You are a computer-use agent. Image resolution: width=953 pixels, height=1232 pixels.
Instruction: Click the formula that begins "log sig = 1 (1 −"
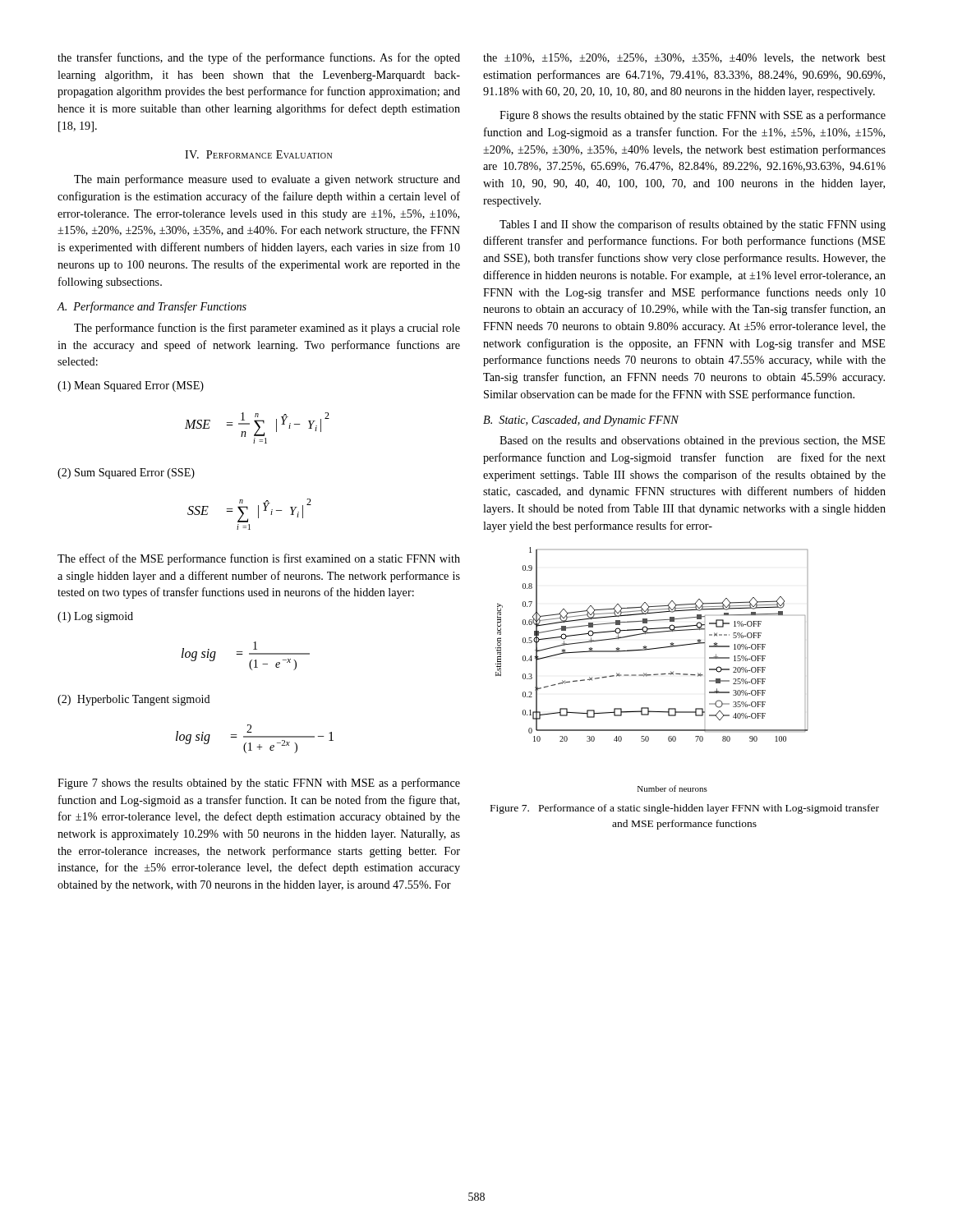[259, 655]
